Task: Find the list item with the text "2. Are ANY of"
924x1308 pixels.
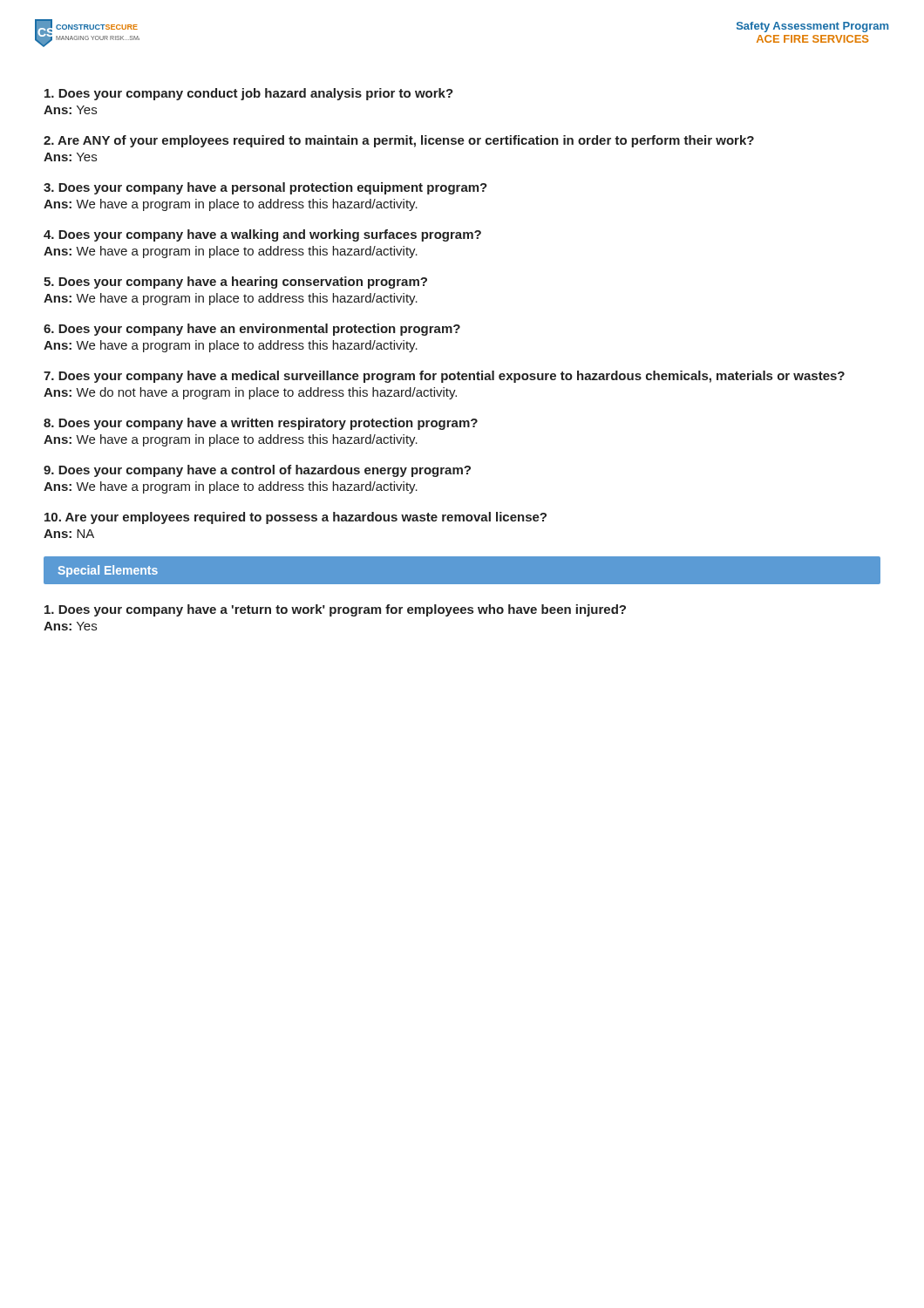Action: (x=462, y=148)
